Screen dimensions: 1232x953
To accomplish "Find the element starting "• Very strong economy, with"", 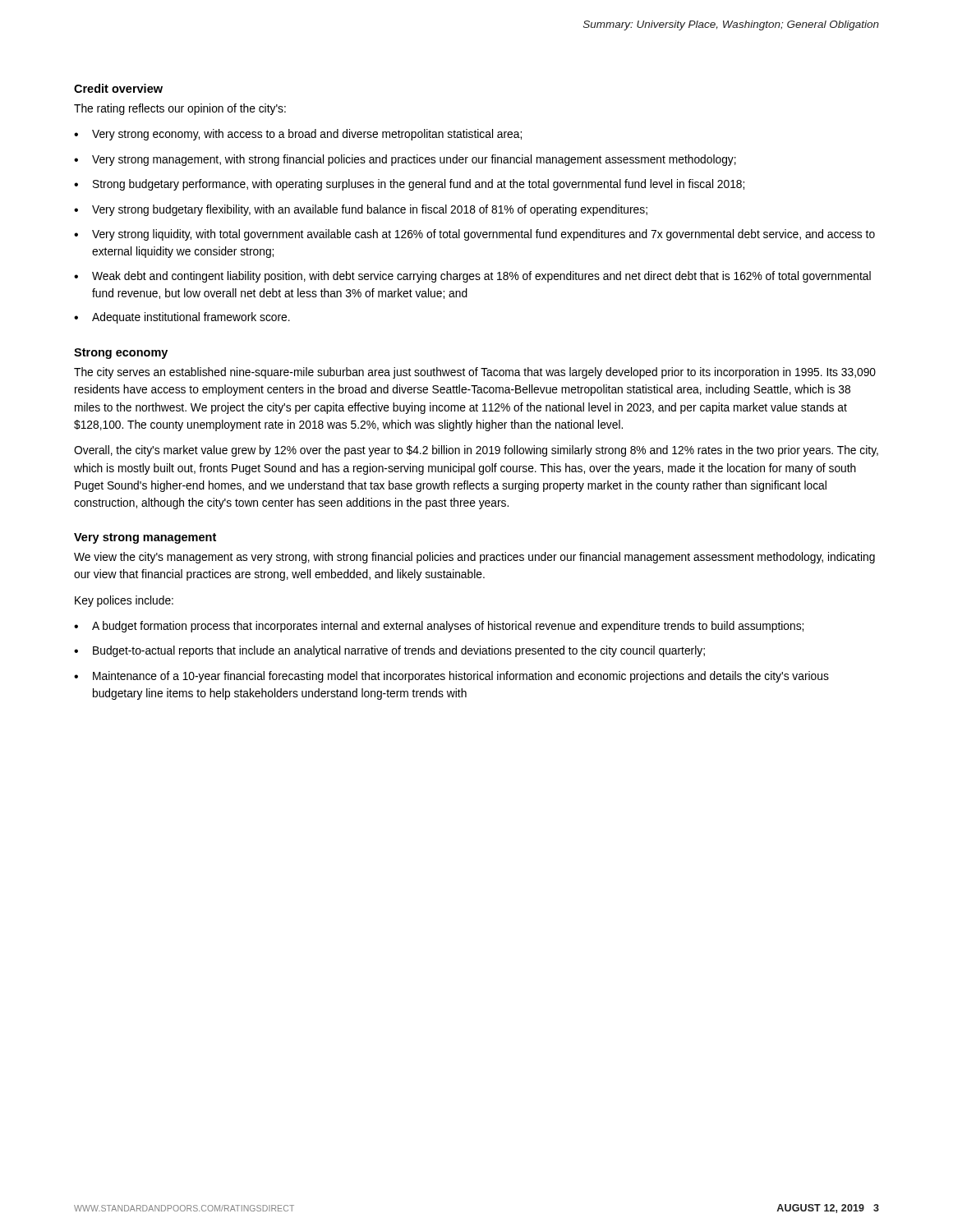I will coord(476,135).
